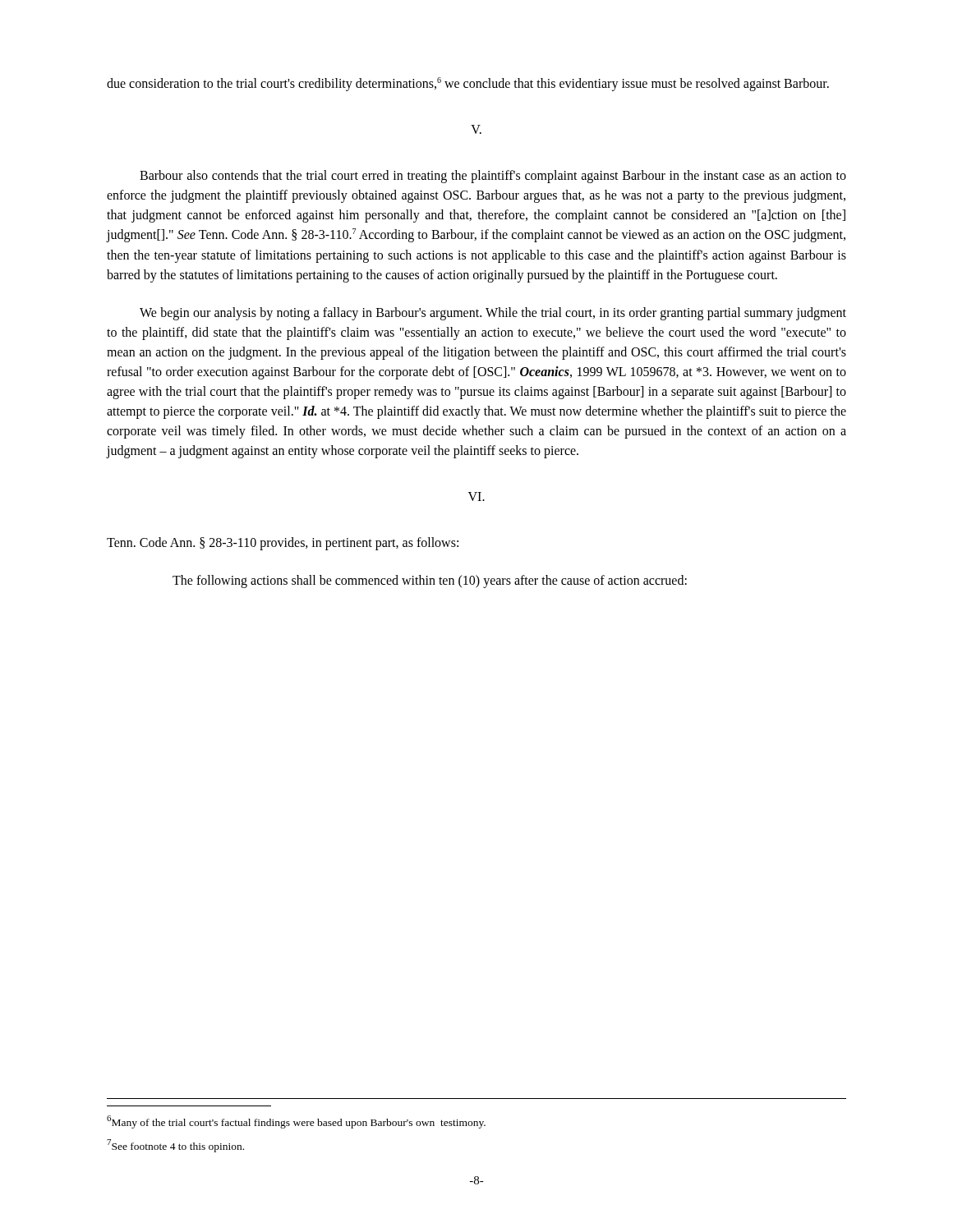This screenshot has width=953, height=1232.
Task: Where is the passage that starts "The following actions shall be commenced within ten"?
Action: click(x=430, y=580)
